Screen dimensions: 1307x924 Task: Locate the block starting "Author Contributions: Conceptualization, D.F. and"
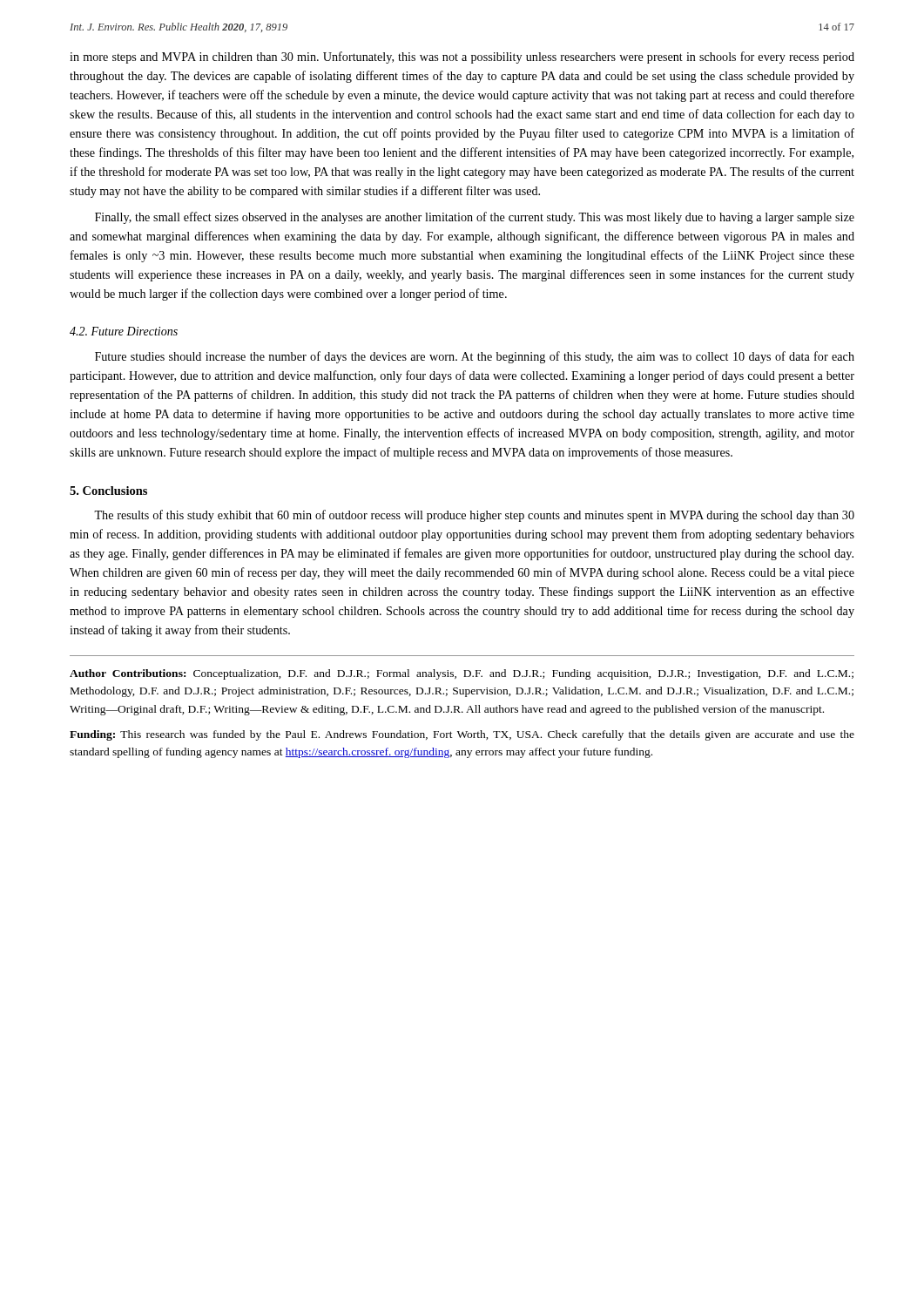462,713
